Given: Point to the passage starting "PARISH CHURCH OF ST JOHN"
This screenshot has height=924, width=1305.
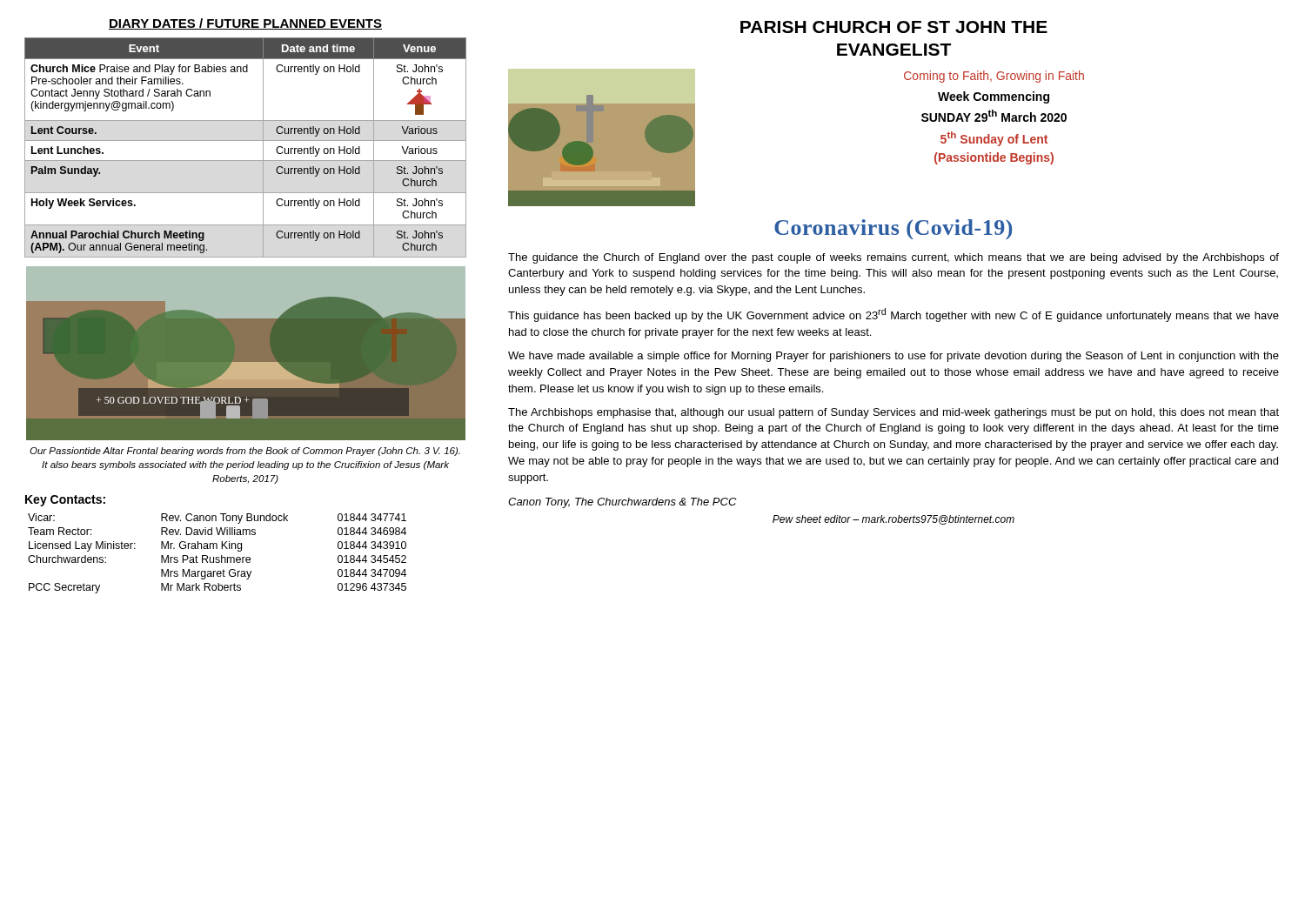Looking at the screenshot, I should (894, 38).
